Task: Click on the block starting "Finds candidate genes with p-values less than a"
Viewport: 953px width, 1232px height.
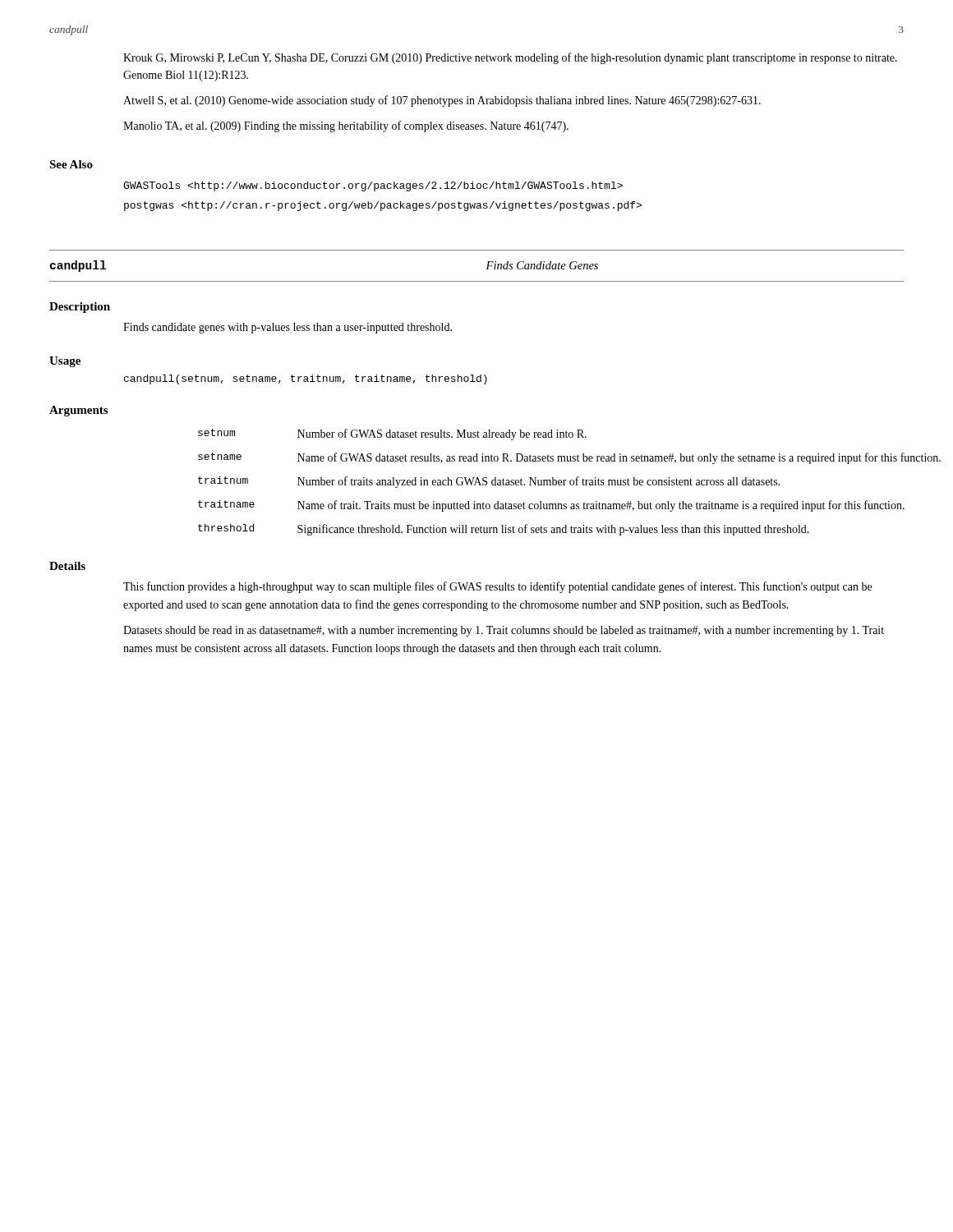Action: [x=288, y=327]
